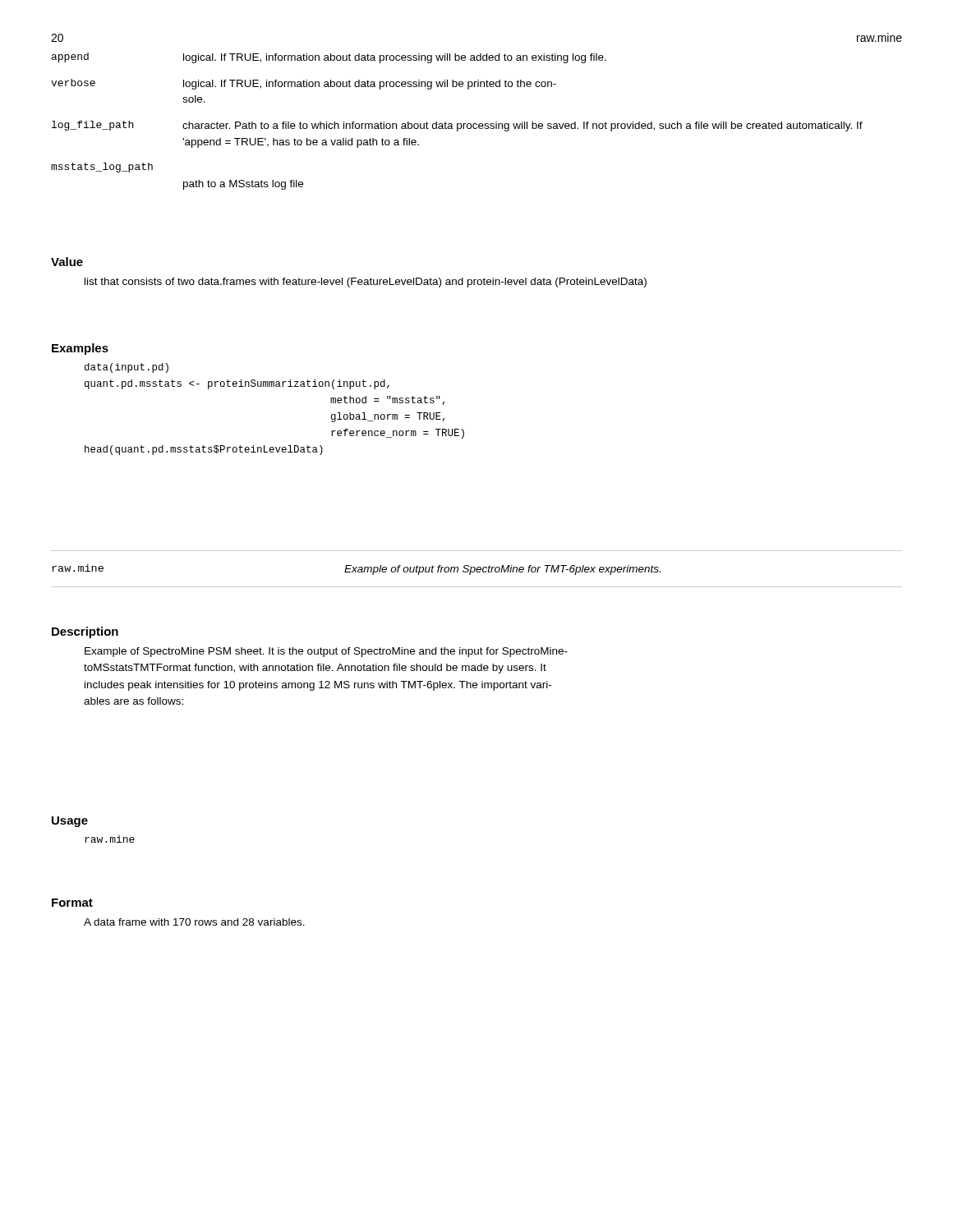The width and height of the screenshot is (953, 1232).
Task: Point to the block beginning "msstats_log_path path to a MSstats log"
Action: click(102, 168)
